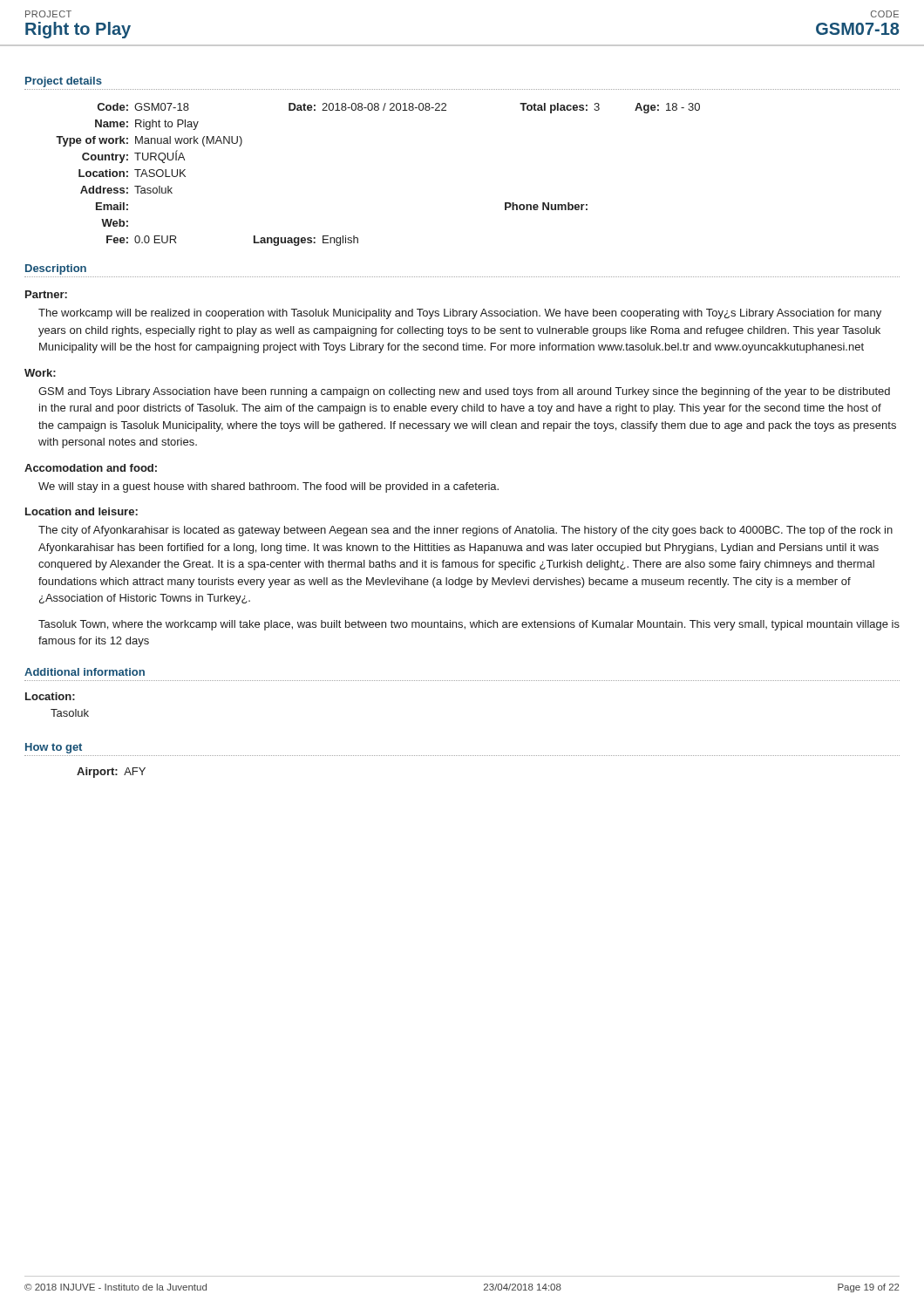The image size is (924, 1308).
Task: Find the block on this page that starts "Tasoluk Town, where the workcamp"
Action: pyautogui.click(x=469, y=632)
